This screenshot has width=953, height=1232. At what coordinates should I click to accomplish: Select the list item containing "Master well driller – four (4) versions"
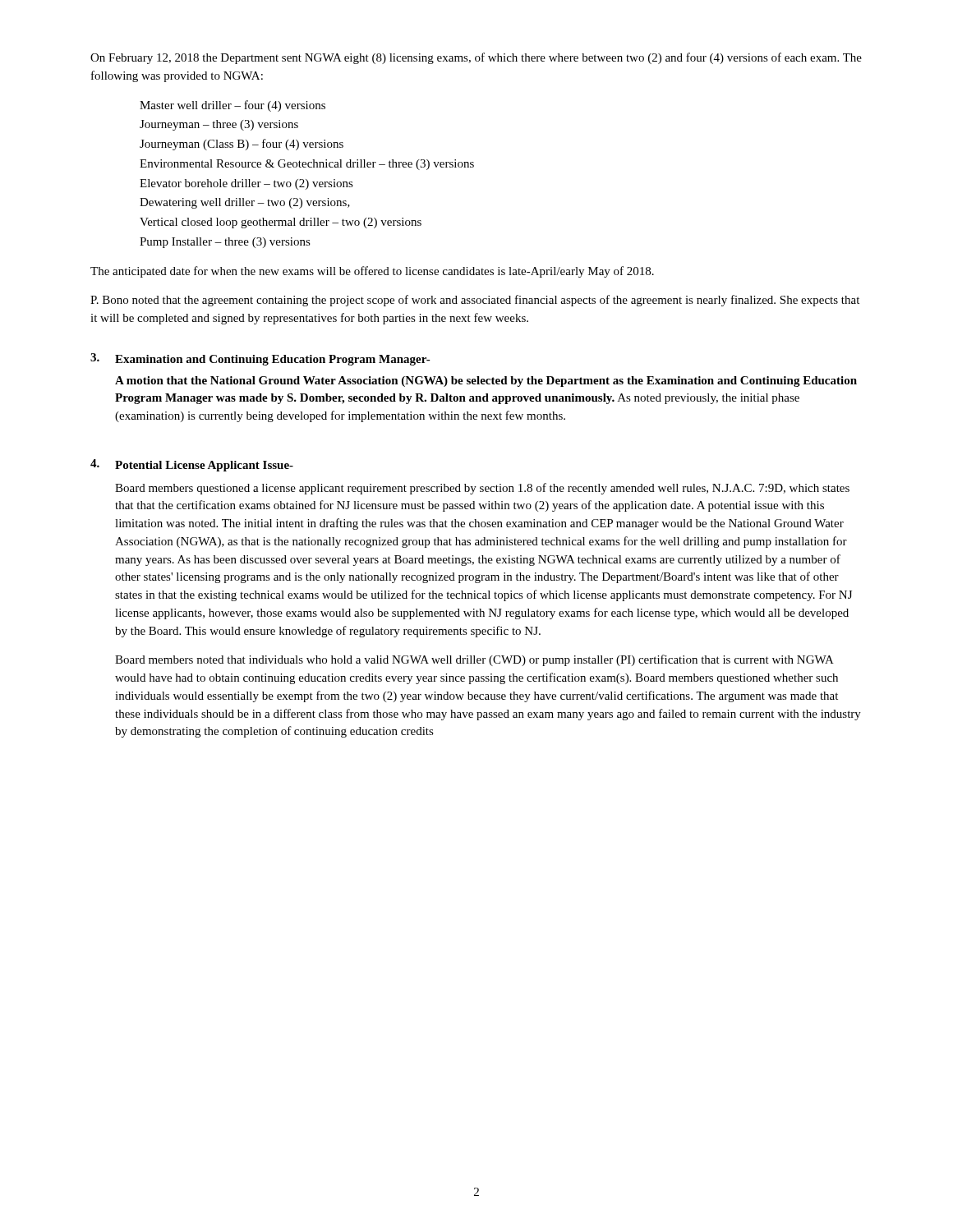[233, 105]
